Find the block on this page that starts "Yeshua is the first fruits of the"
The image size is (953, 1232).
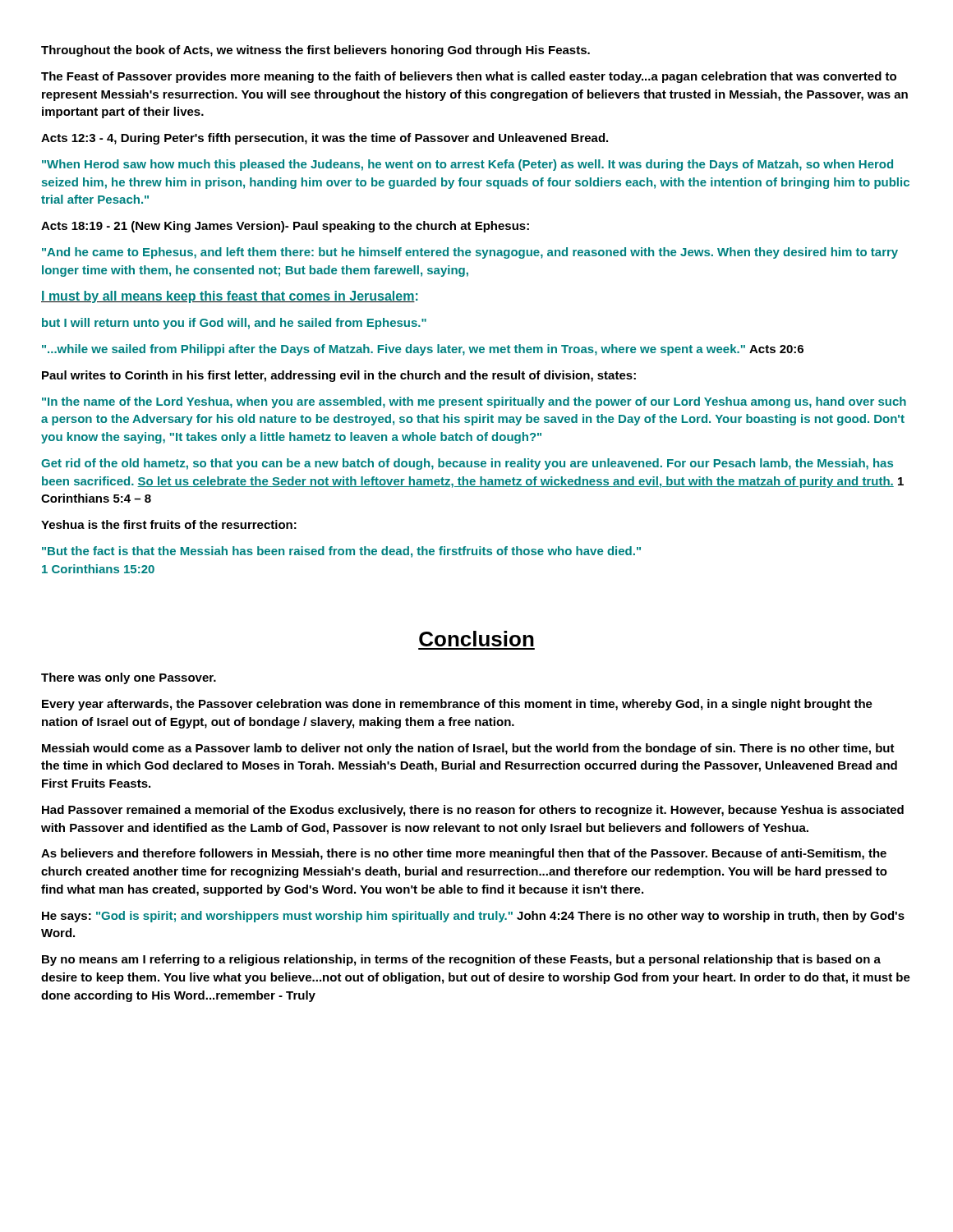click(169, 525)
